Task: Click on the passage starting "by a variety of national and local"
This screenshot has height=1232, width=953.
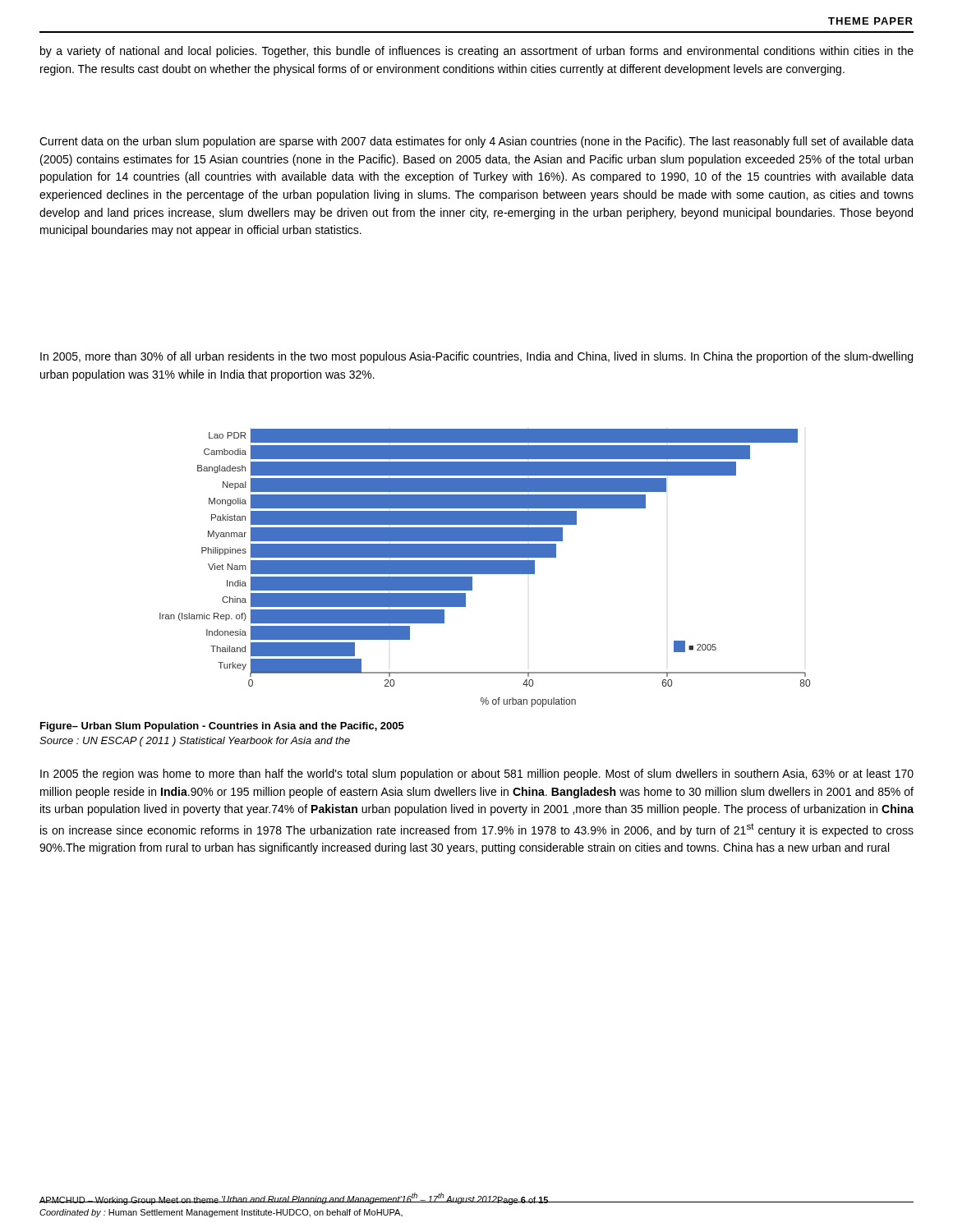Action: point(476,60)
